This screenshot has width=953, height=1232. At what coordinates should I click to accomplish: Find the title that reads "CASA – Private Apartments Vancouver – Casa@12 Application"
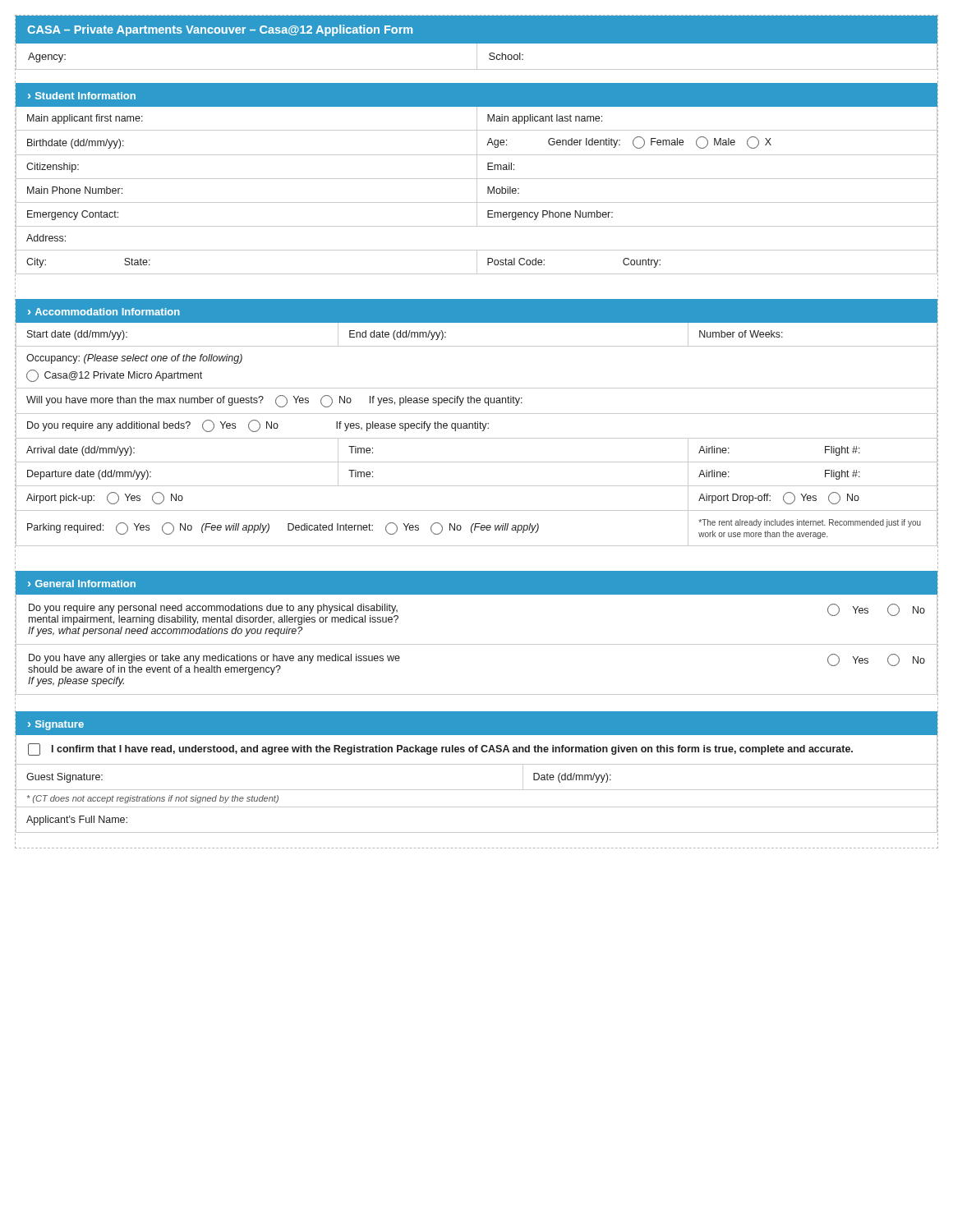coord(220,30)
